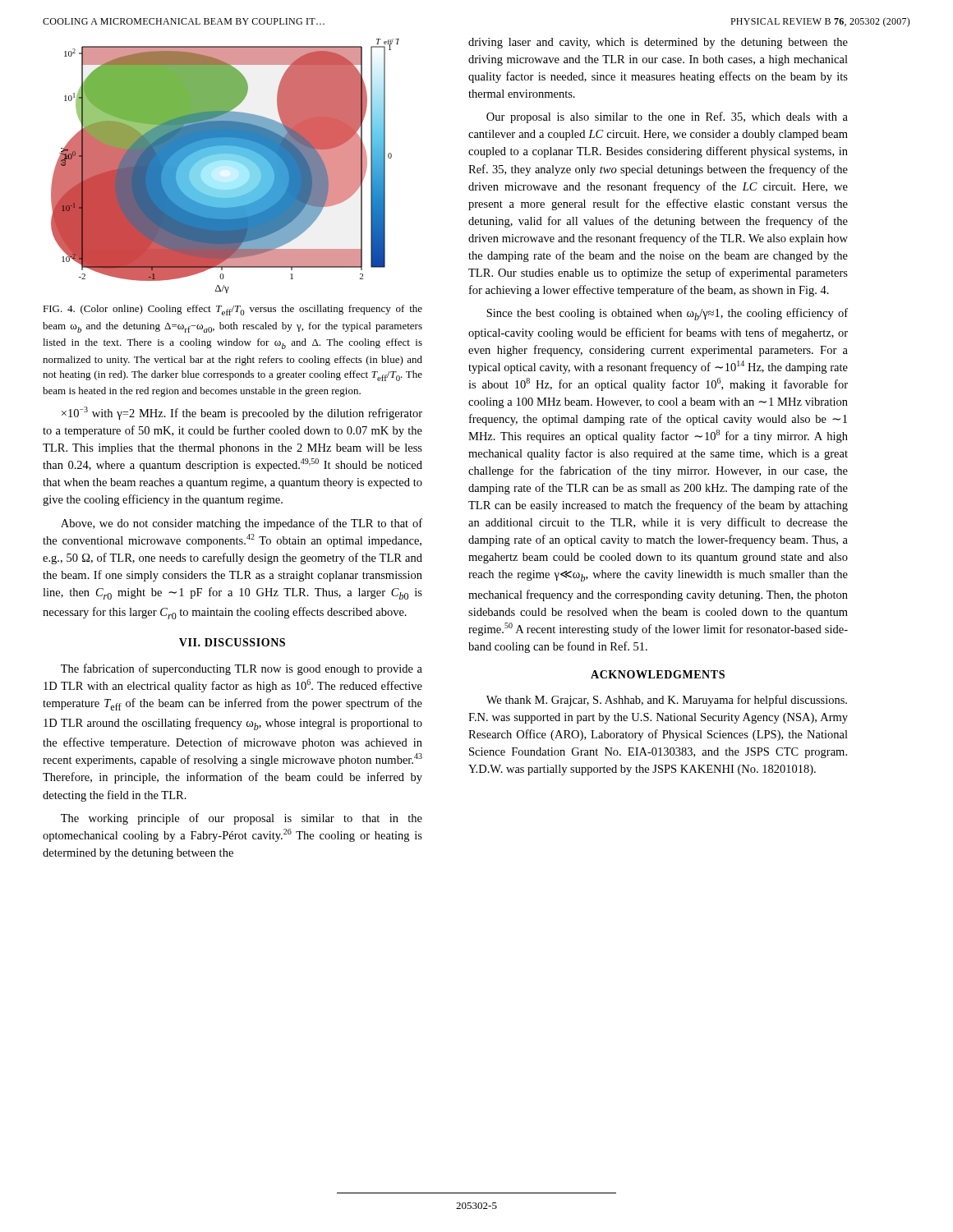Find the block on this page that starts "Our proposal is also similar to"
953x1232 pixels.
[658, 203]
